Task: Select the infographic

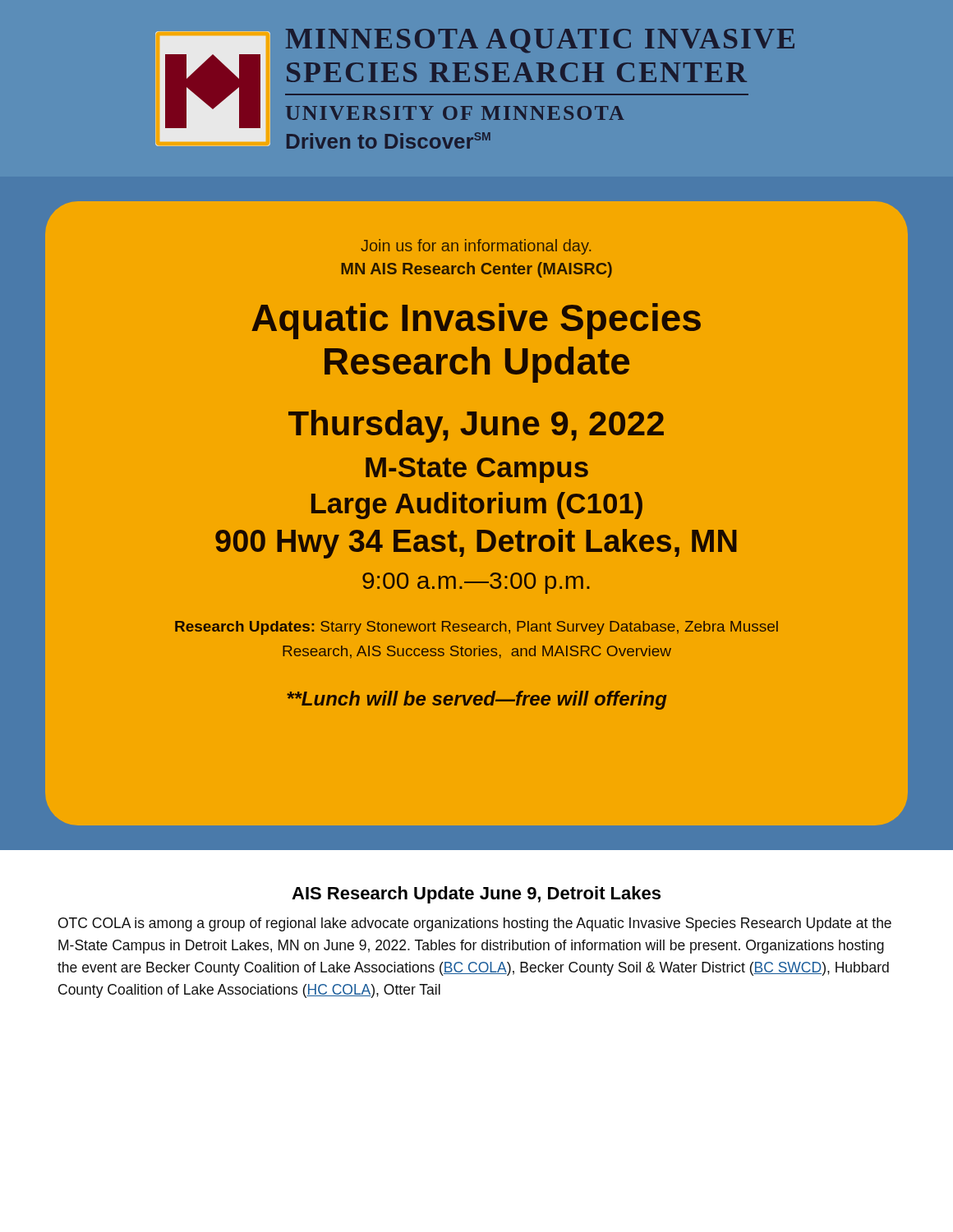Action: (476, 513)
